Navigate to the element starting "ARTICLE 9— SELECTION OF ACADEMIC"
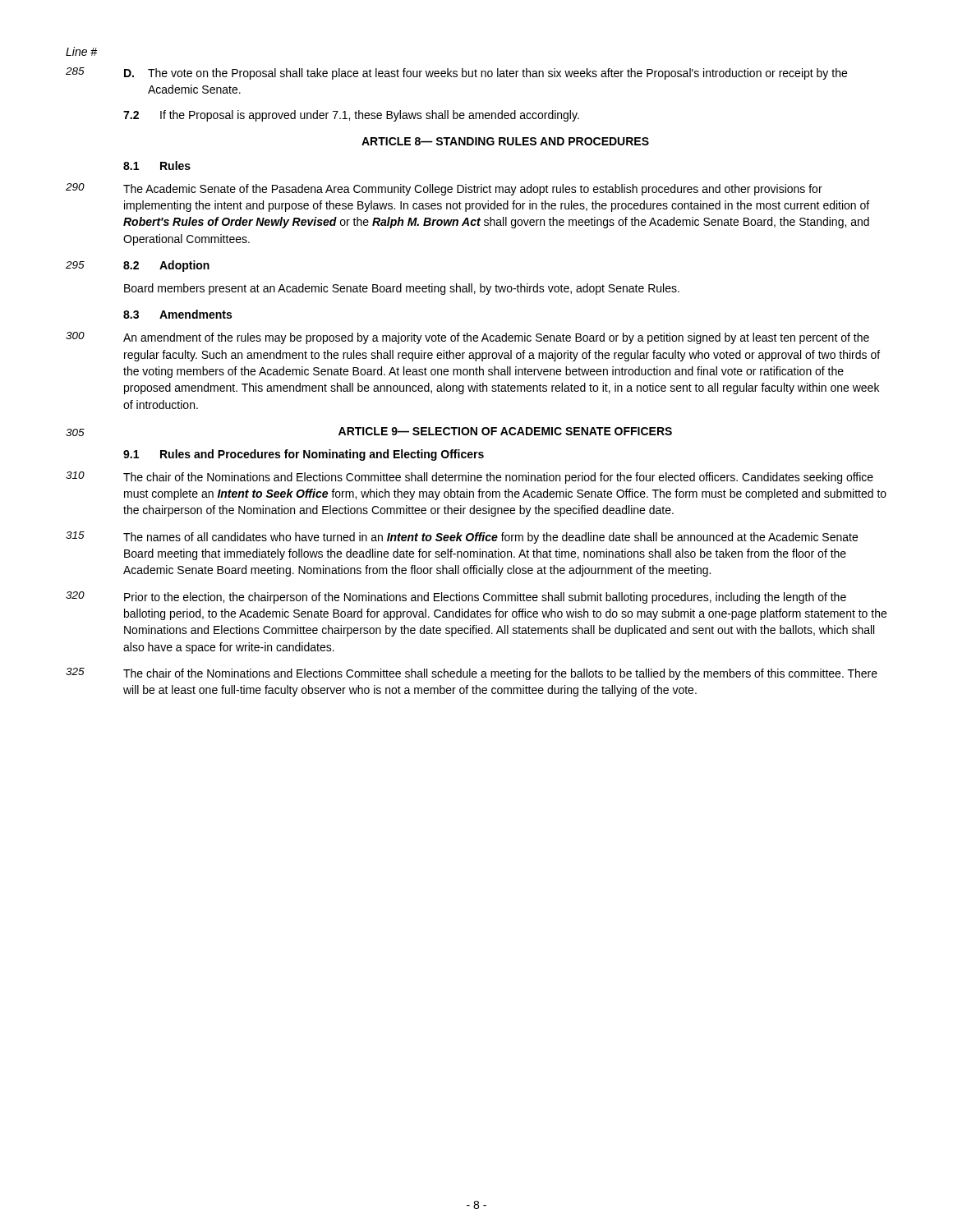Screen dimensions: 1232x953 505,431
